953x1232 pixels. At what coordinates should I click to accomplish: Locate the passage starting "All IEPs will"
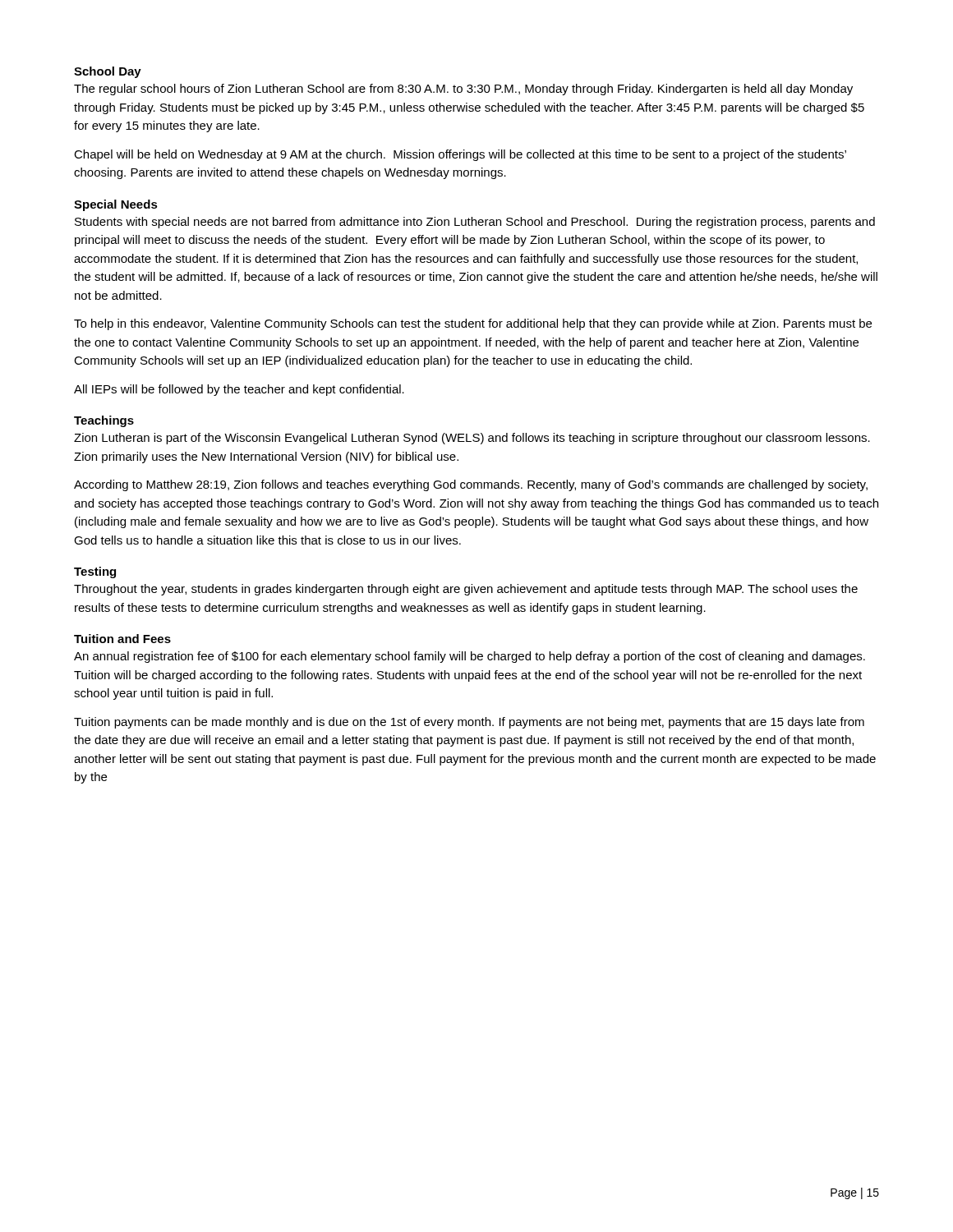[x=239, y=389]
